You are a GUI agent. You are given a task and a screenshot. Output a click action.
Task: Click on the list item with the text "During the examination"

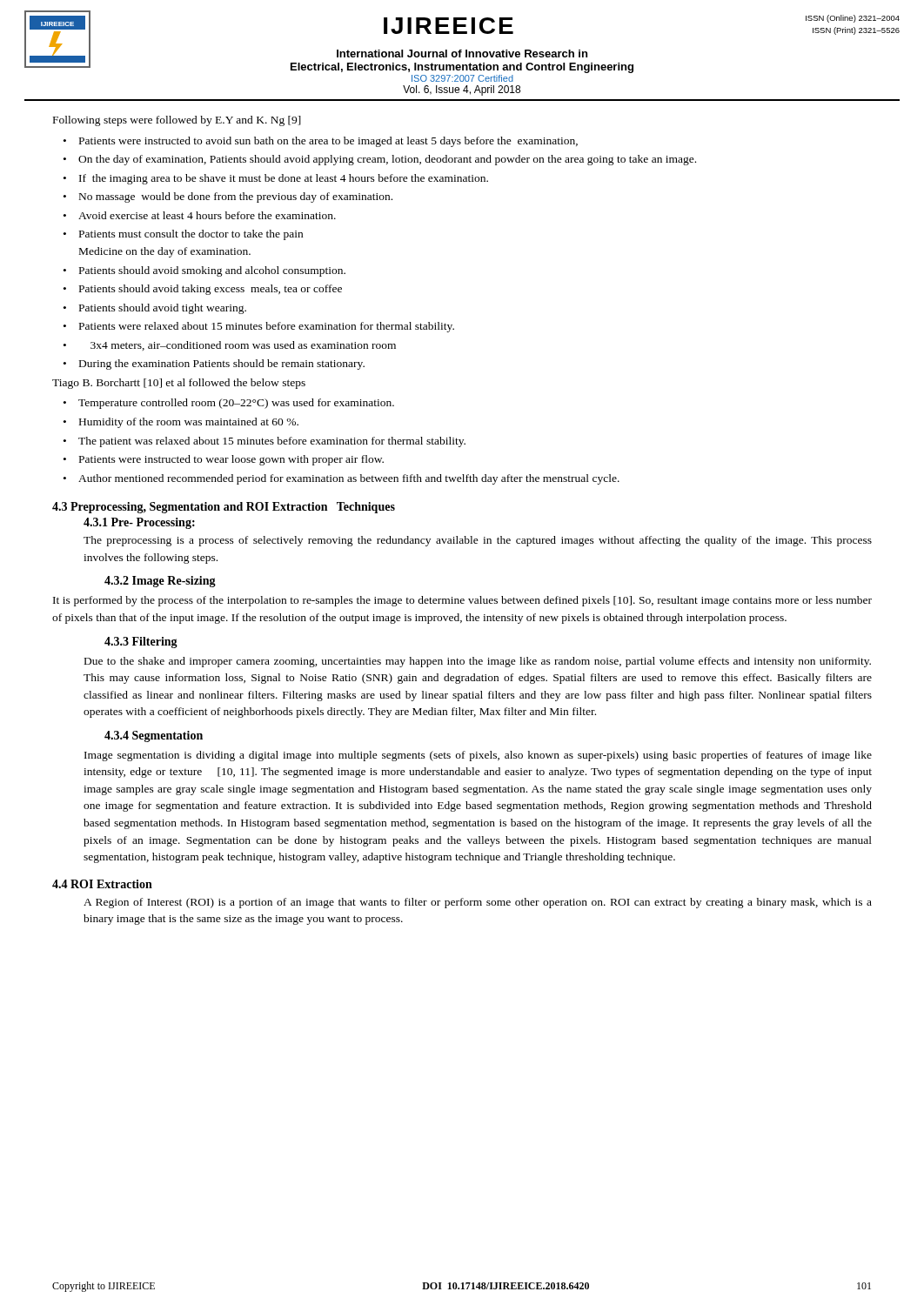tap(222, 363)
